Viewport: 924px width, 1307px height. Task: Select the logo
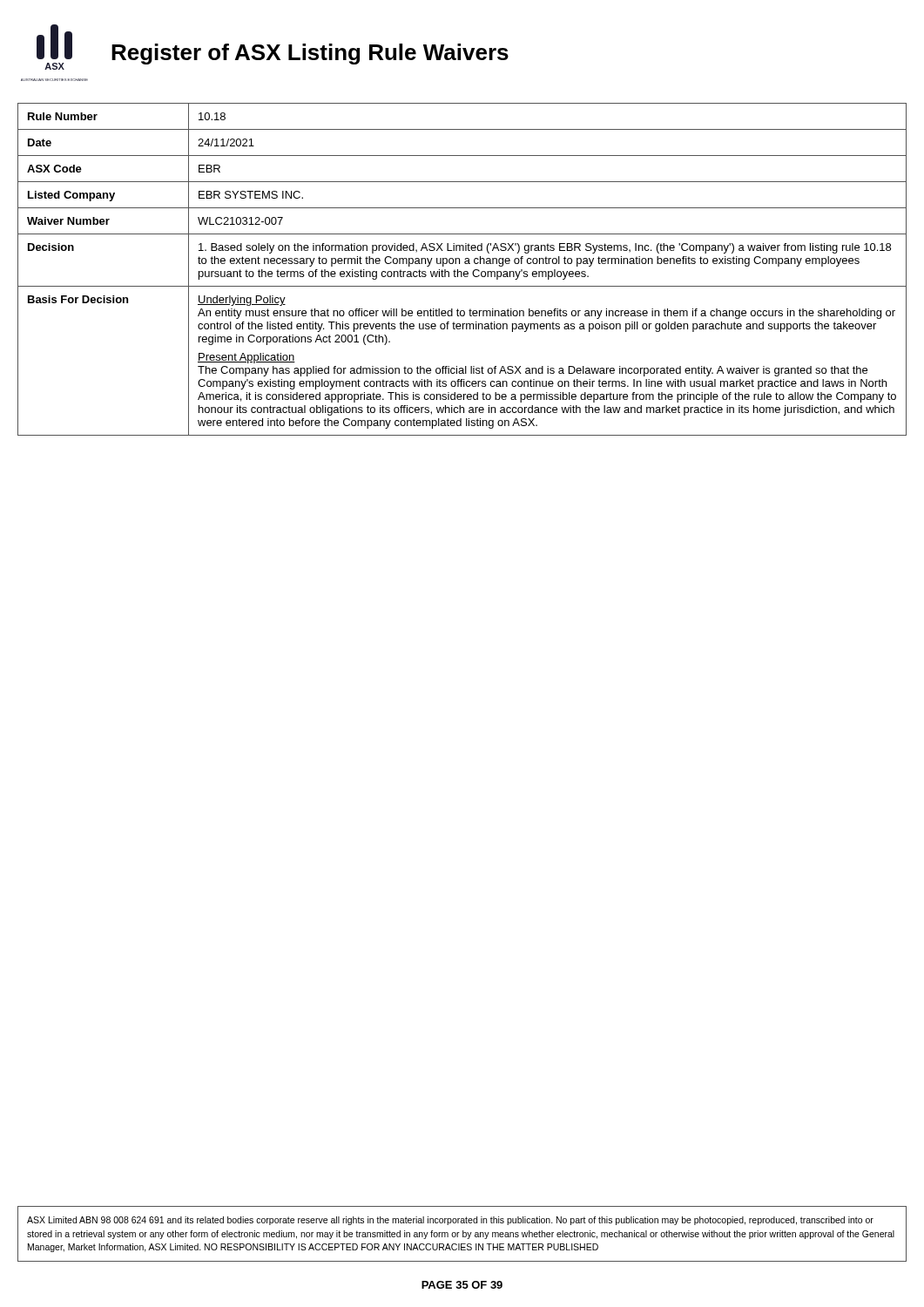click(x=54, y=53)
